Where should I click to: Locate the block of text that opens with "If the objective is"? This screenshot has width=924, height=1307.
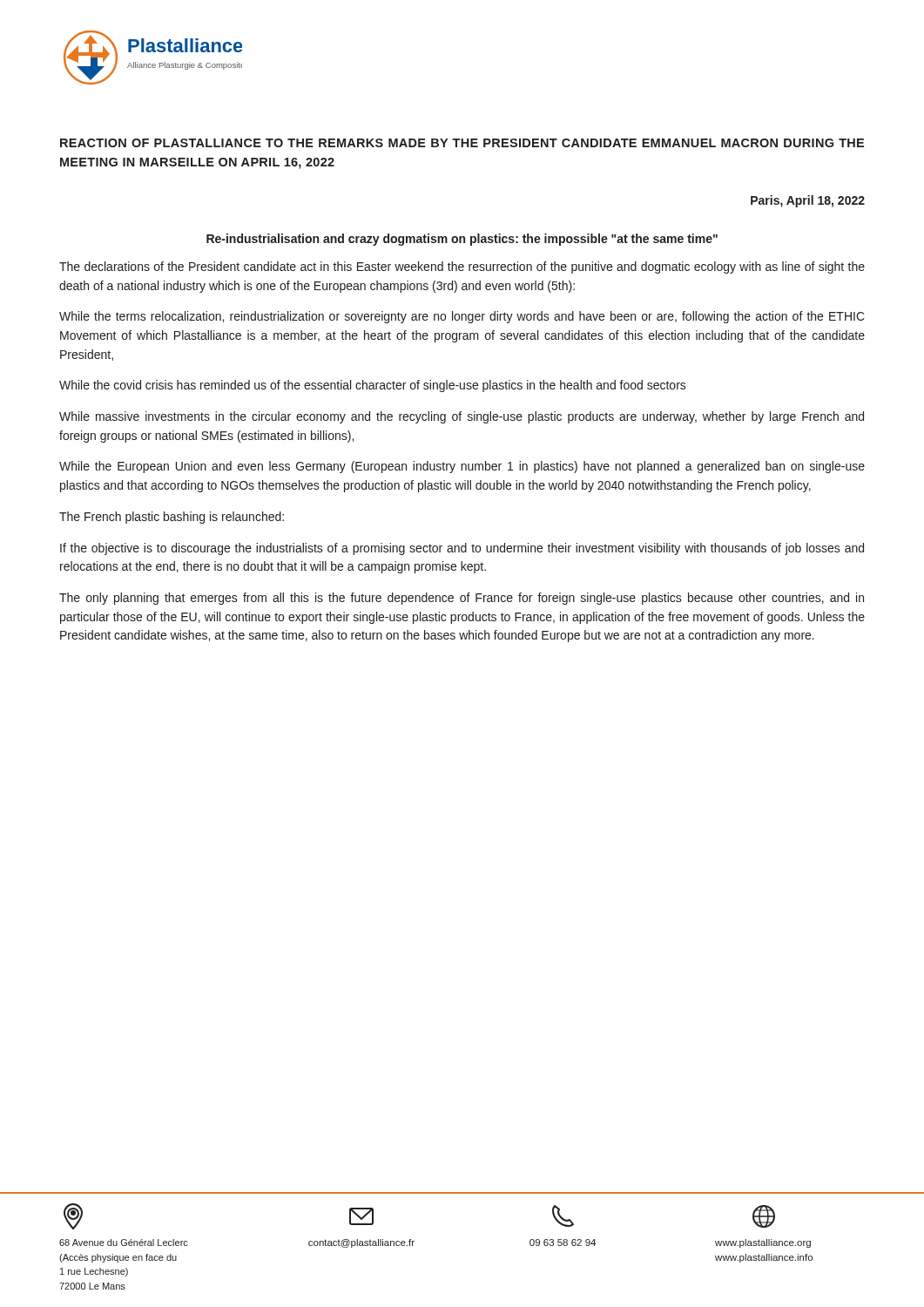[462, 557]
